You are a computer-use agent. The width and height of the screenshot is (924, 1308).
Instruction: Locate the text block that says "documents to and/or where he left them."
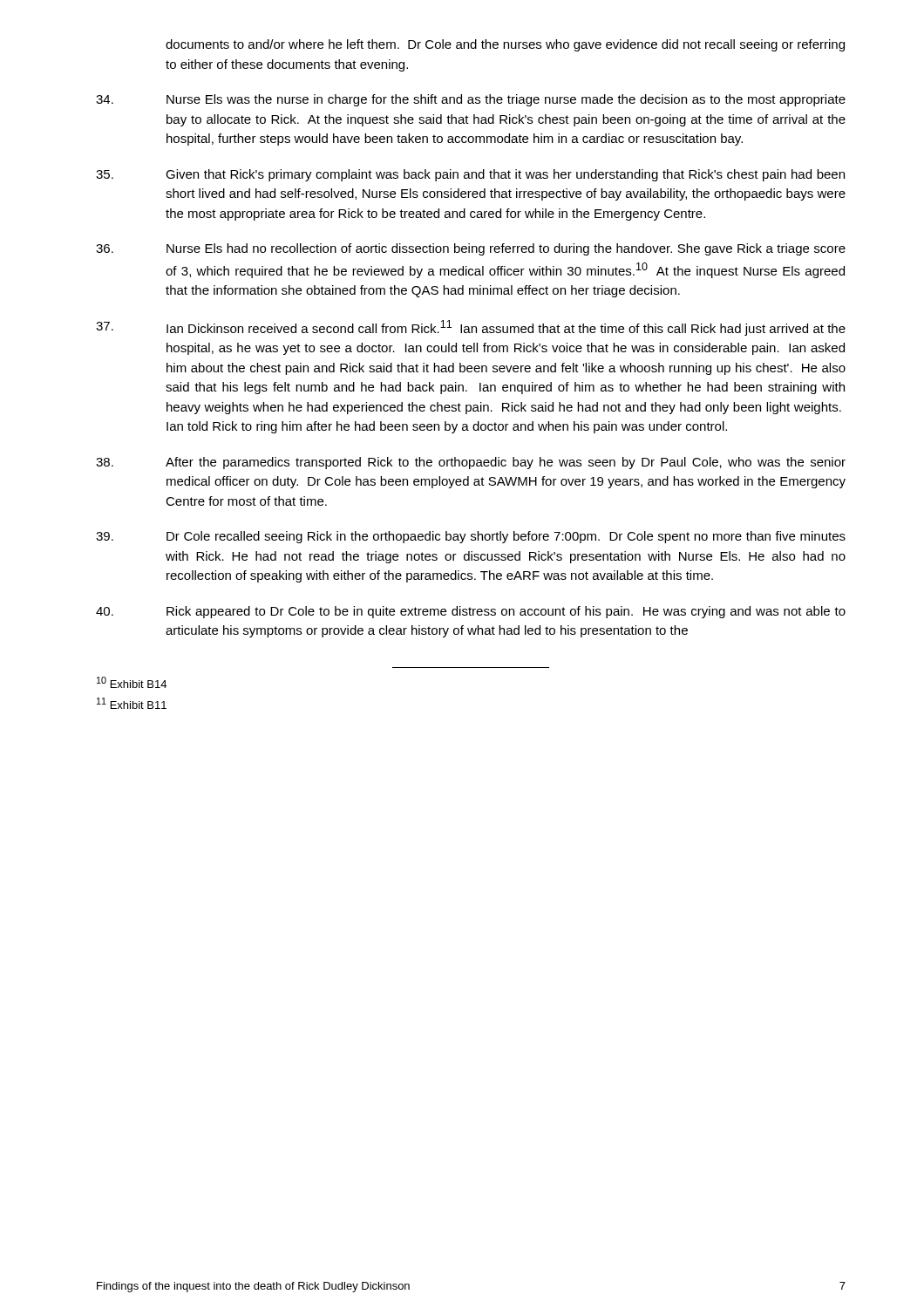[x=506, y=54]
